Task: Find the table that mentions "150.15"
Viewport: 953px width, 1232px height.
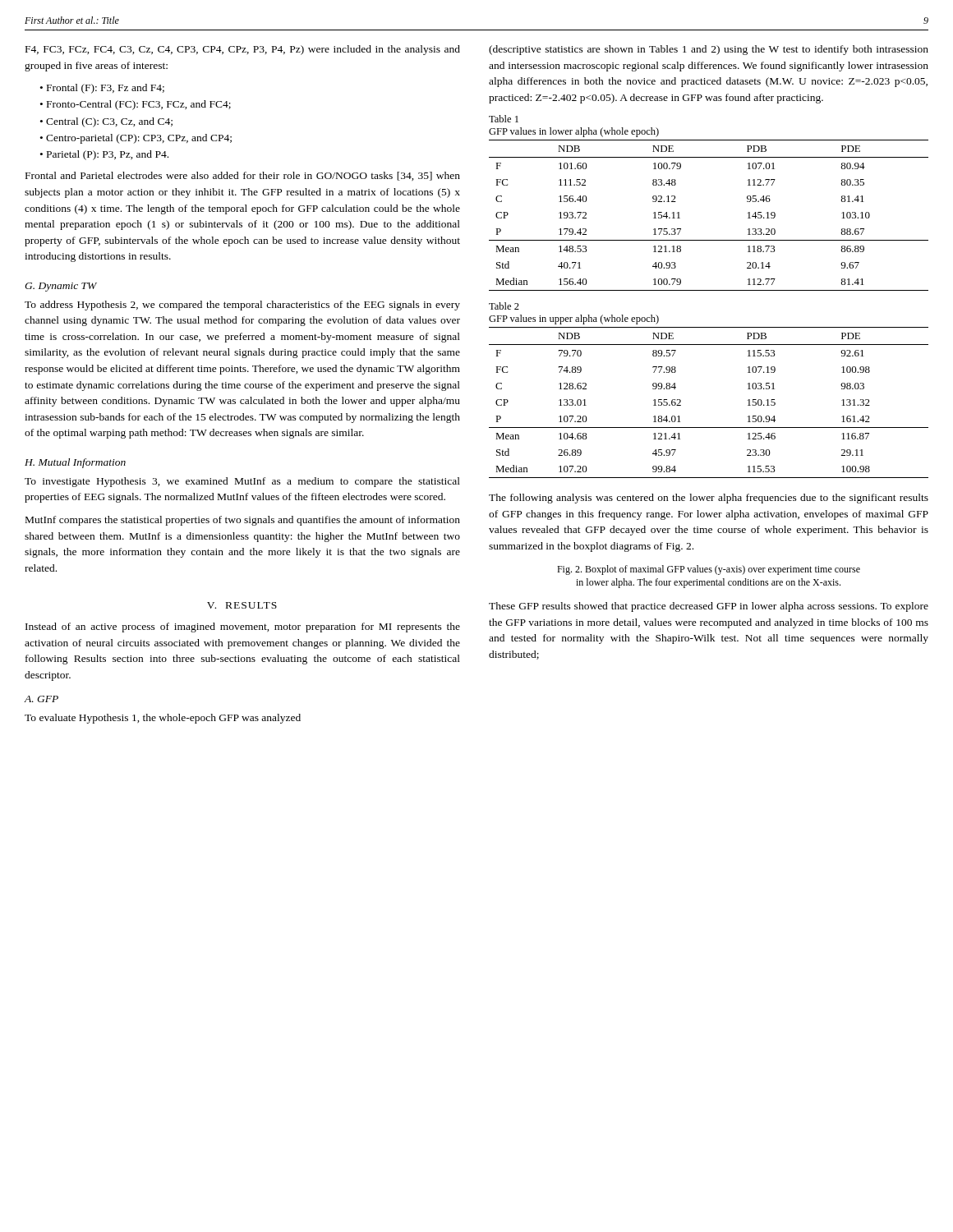Action: point(709,403)
